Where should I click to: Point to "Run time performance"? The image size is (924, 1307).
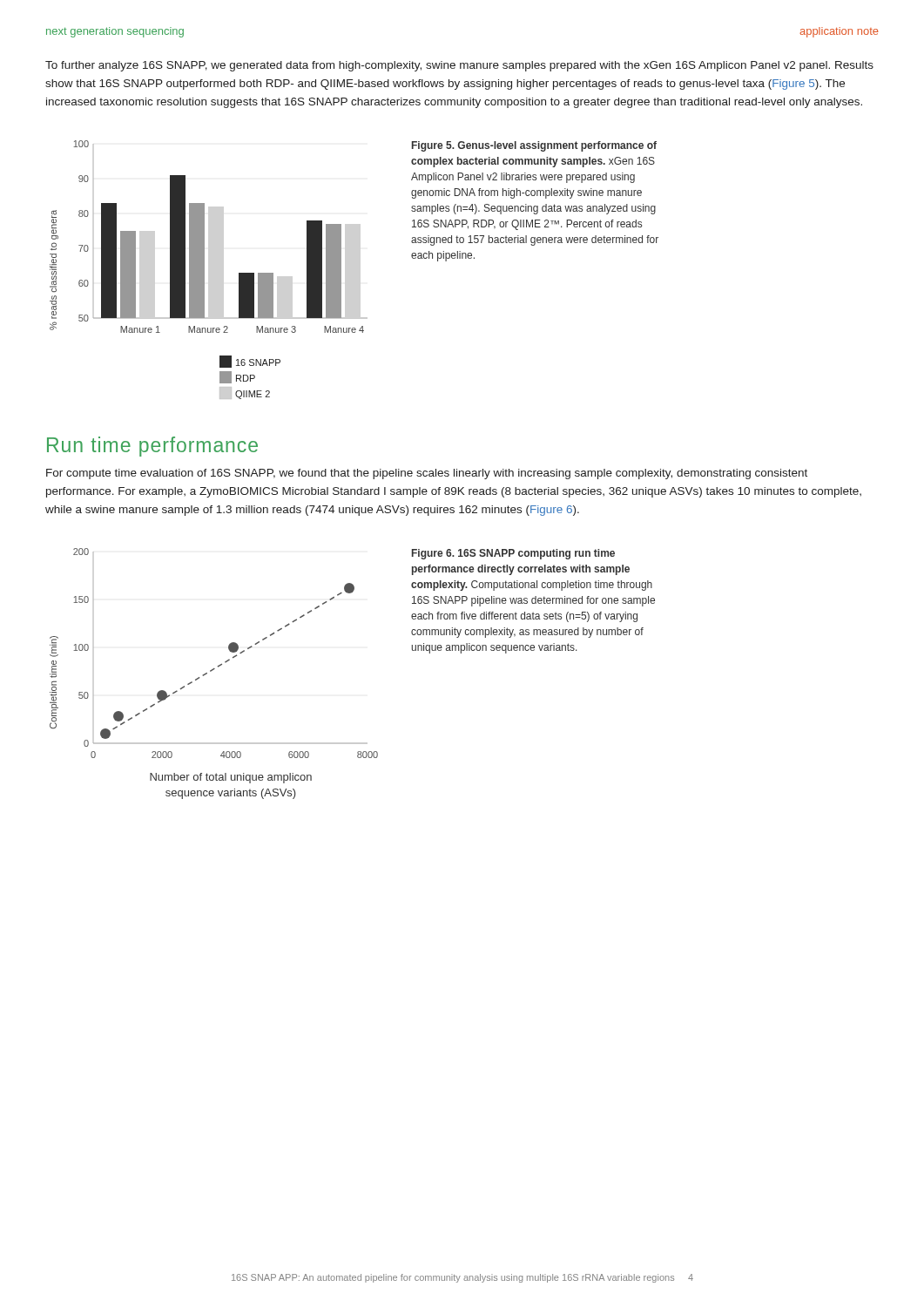click(152, 445)
